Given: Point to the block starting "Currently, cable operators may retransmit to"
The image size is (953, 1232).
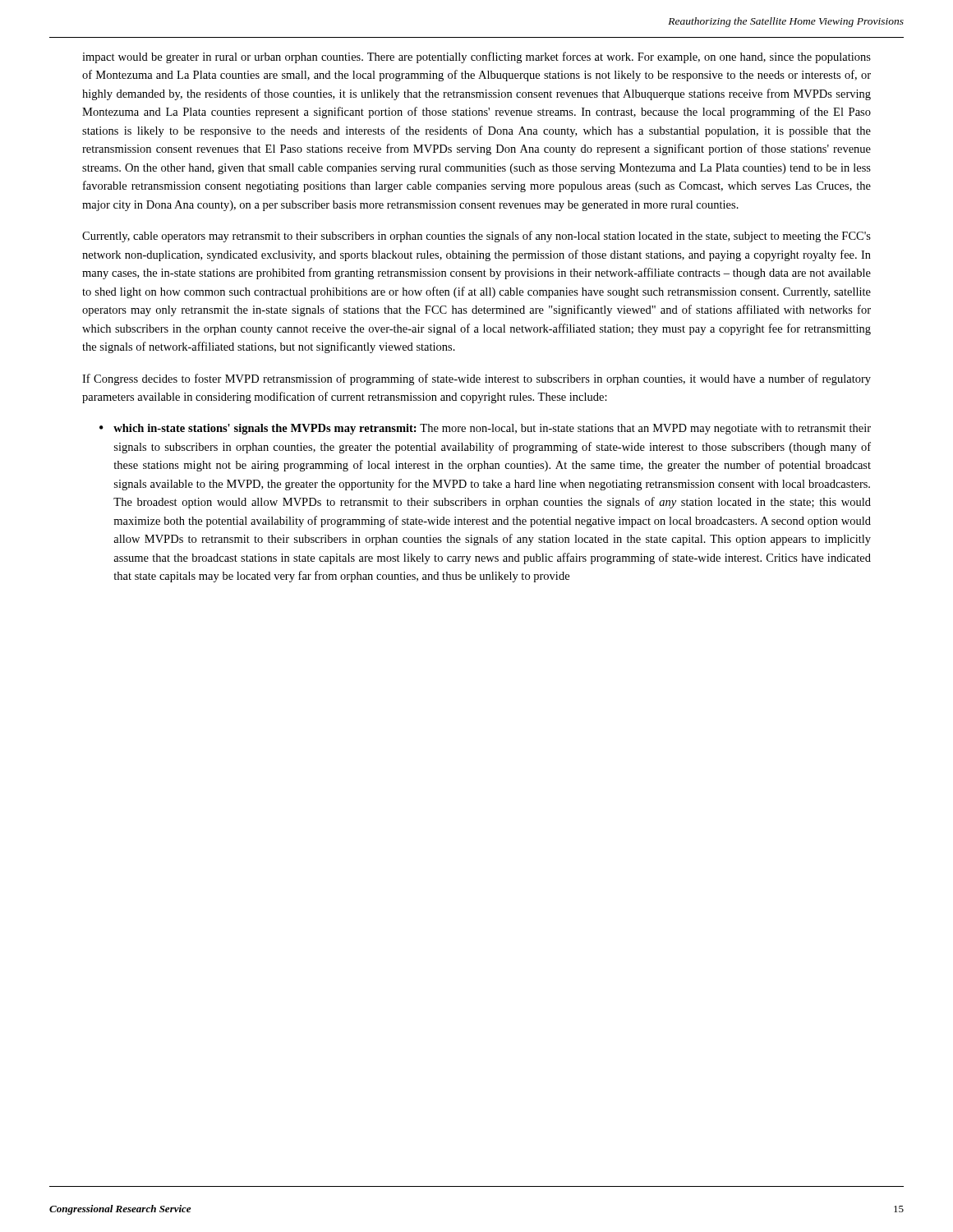Looking at the screenshot, I should tap(476, 291).
